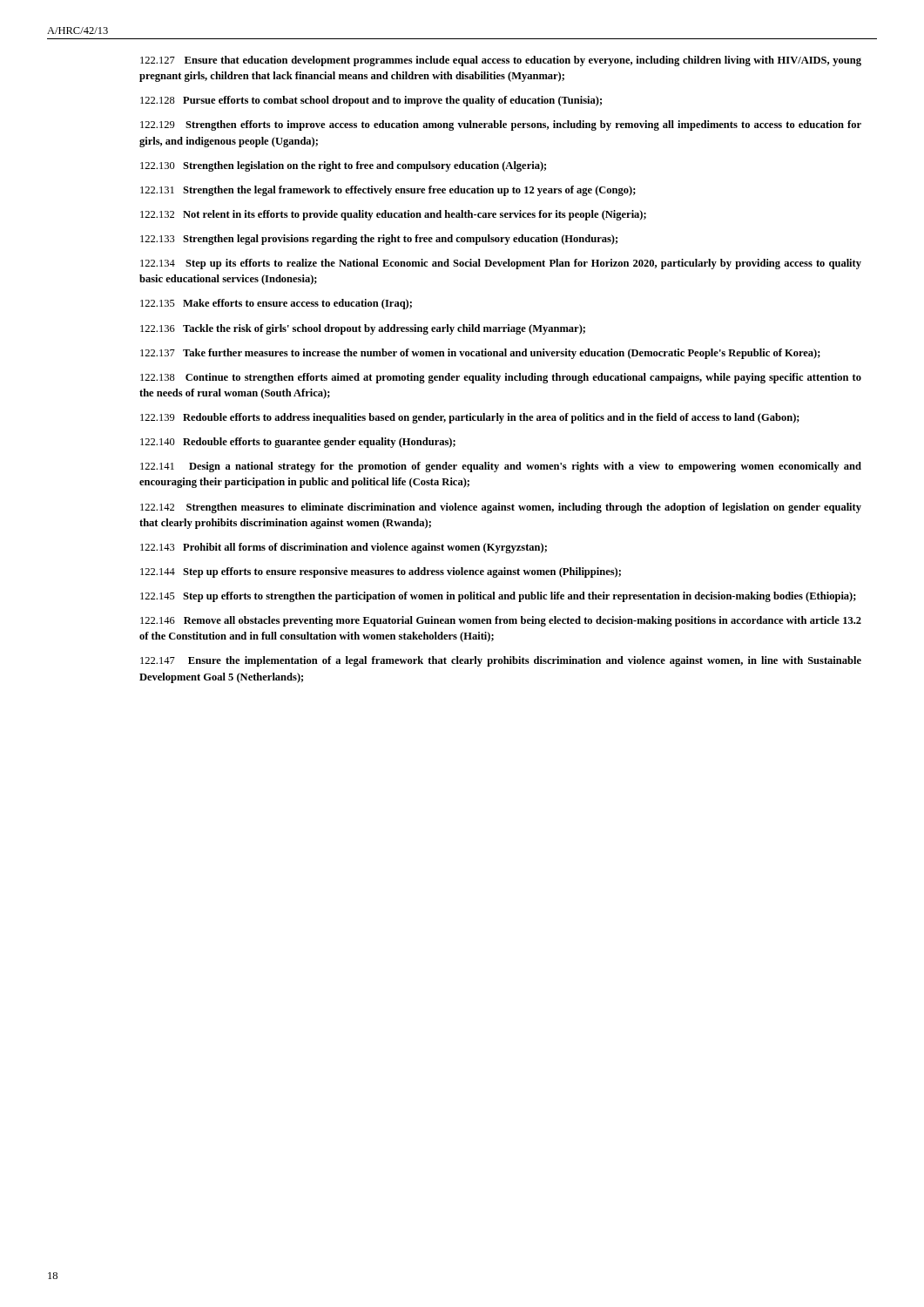The image size is (924, 1307).
Task: Select the list item that reads "122.140 Redouble efforts to guarantee gender"
Action: pos(298,442)
